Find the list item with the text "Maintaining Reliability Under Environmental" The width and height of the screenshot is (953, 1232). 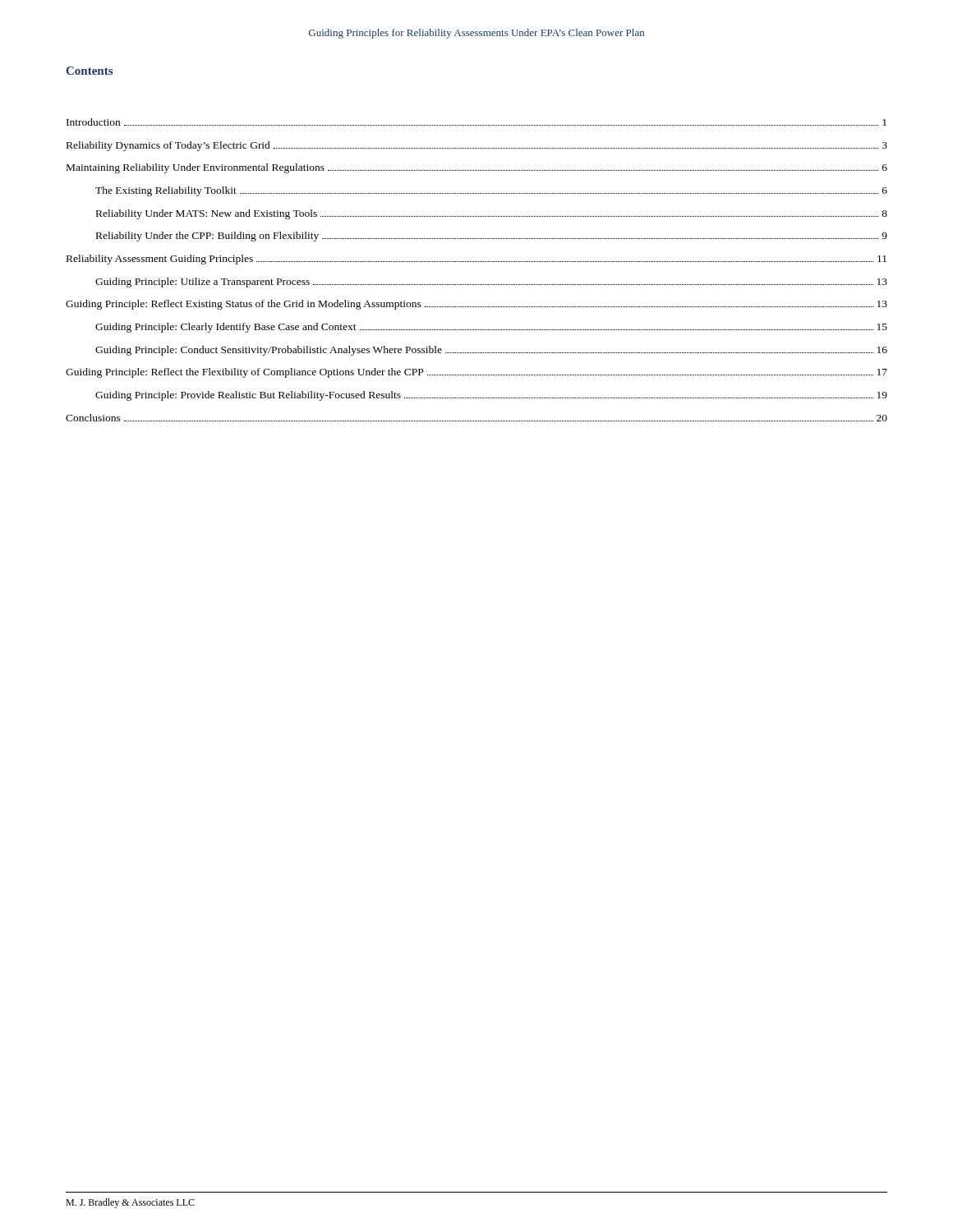[476, 168]
